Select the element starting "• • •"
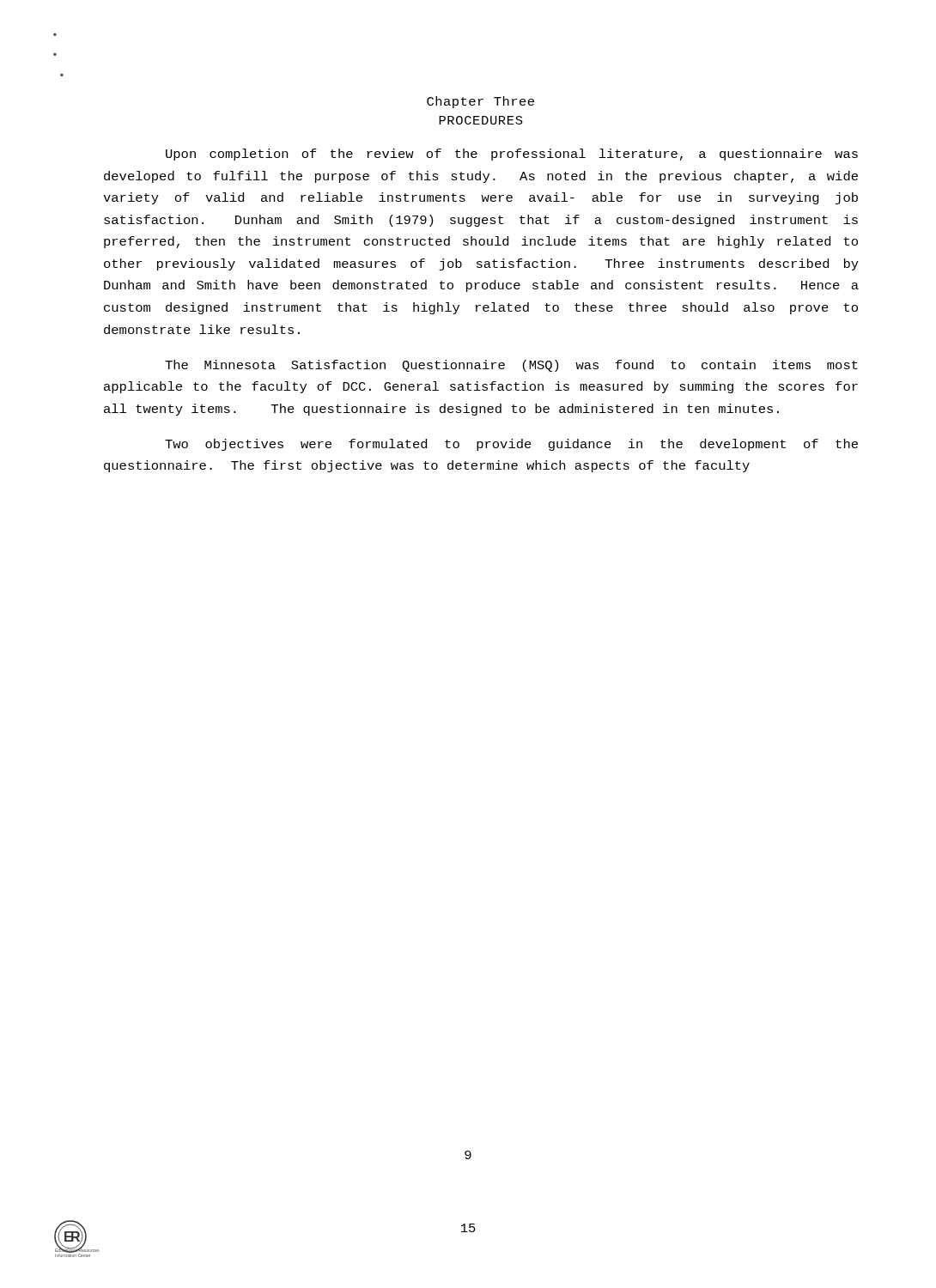Viewport: 936px width, 1288px height. (58, 56)
